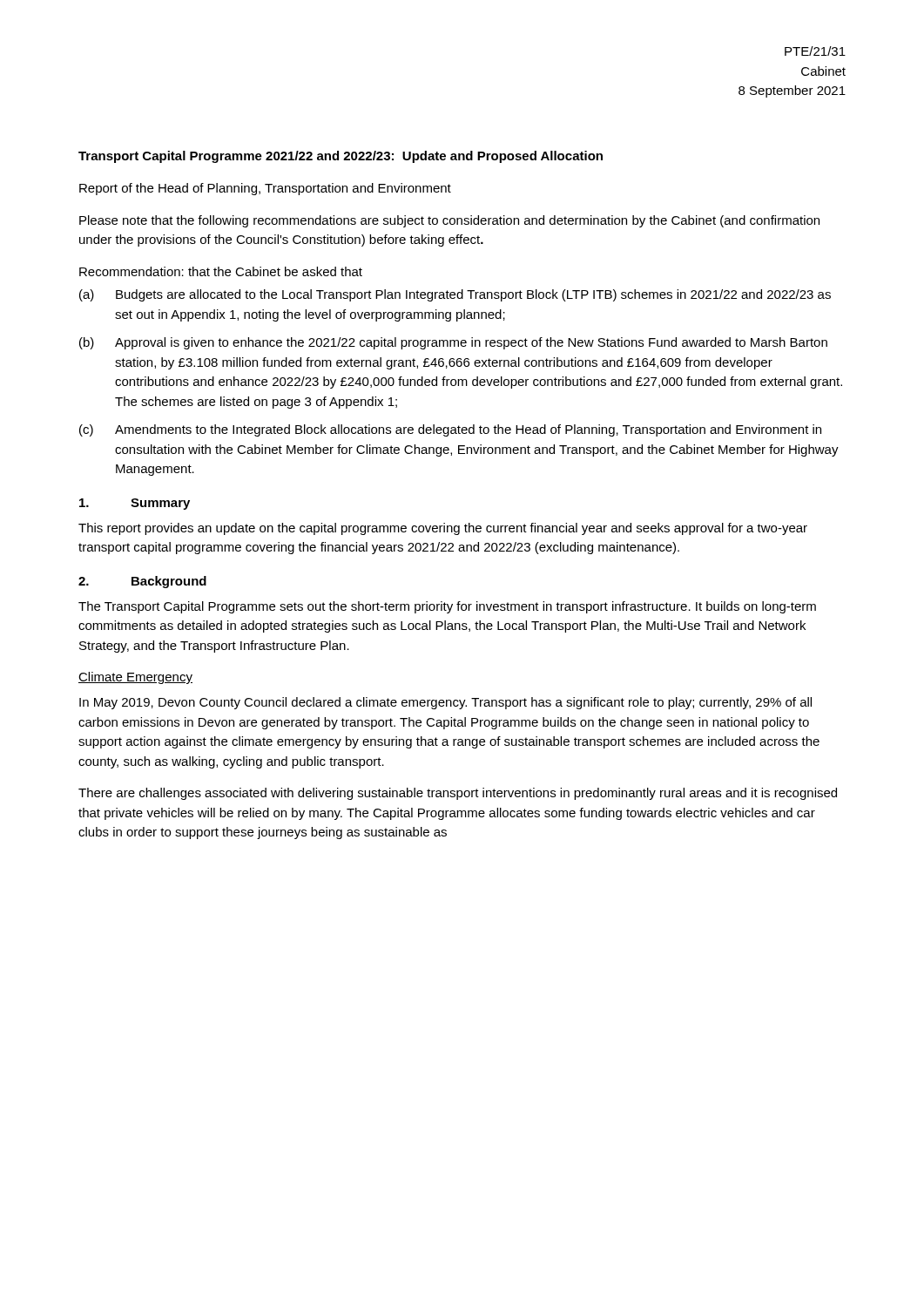Where does it say "1. Summary"?

click(x=134, y=502)
